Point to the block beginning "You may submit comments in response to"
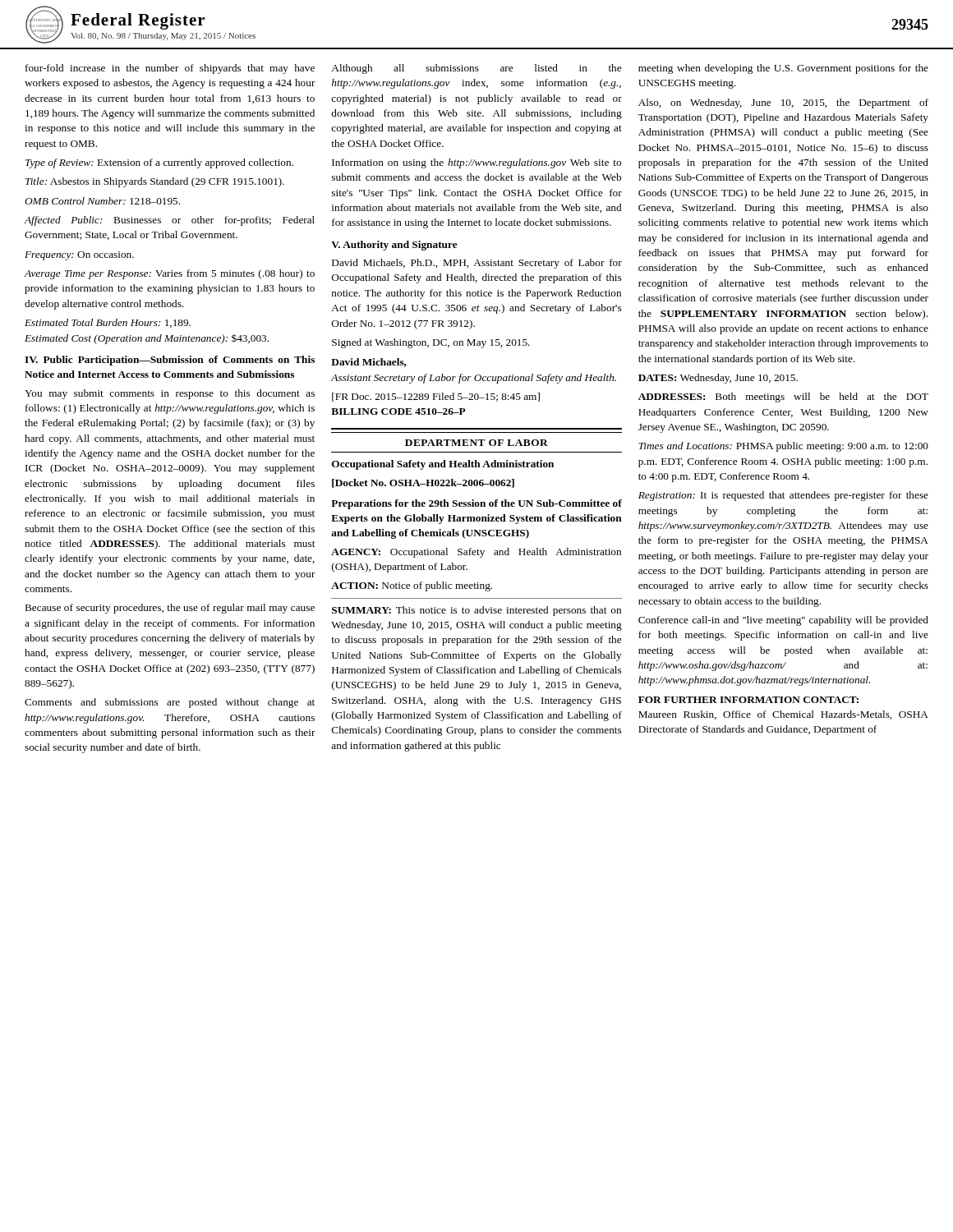953x1232 pixels. (170, 571)
